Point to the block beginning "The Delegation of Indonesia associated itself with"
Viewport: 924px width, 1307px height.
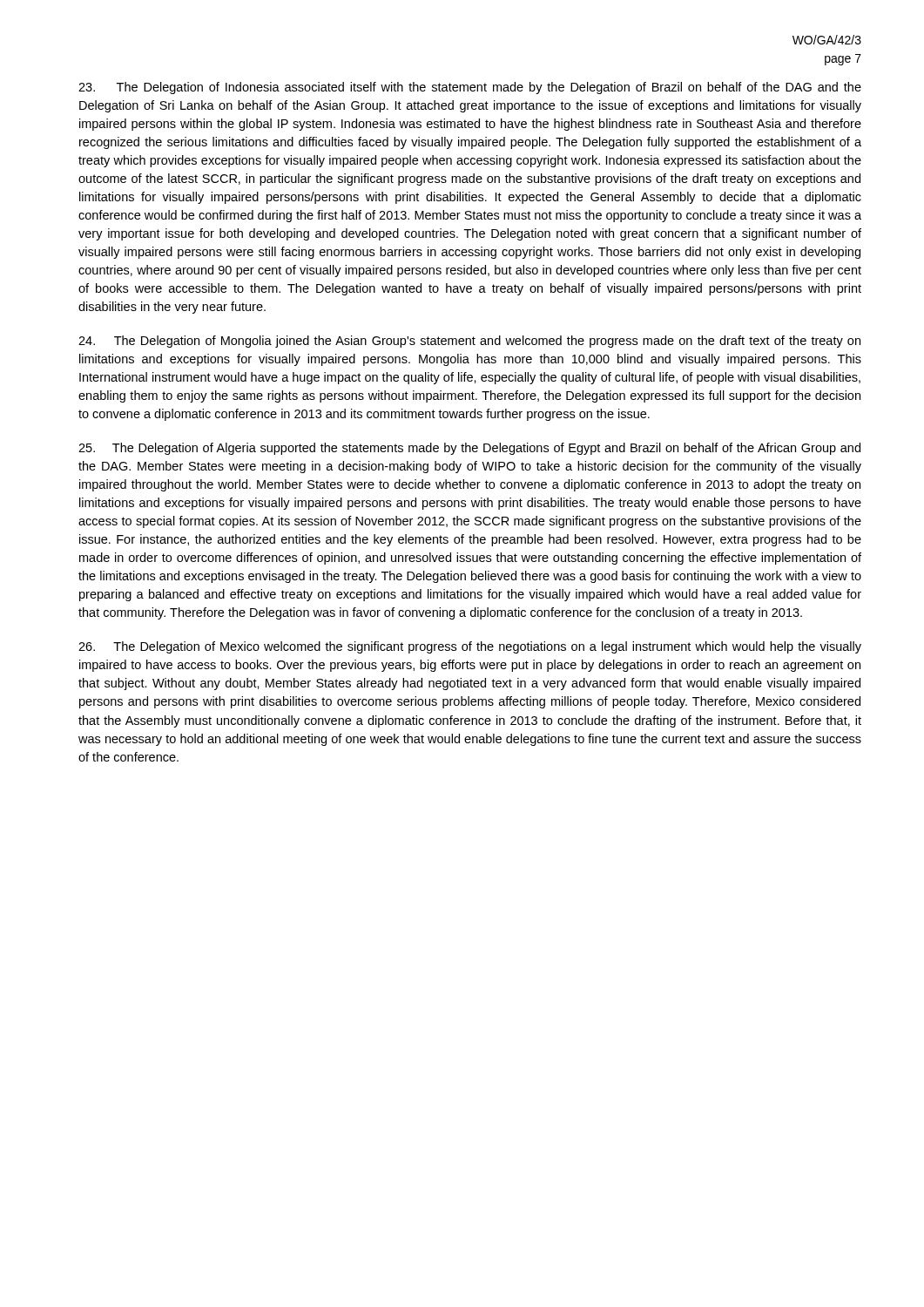click(x=470, y=197)
